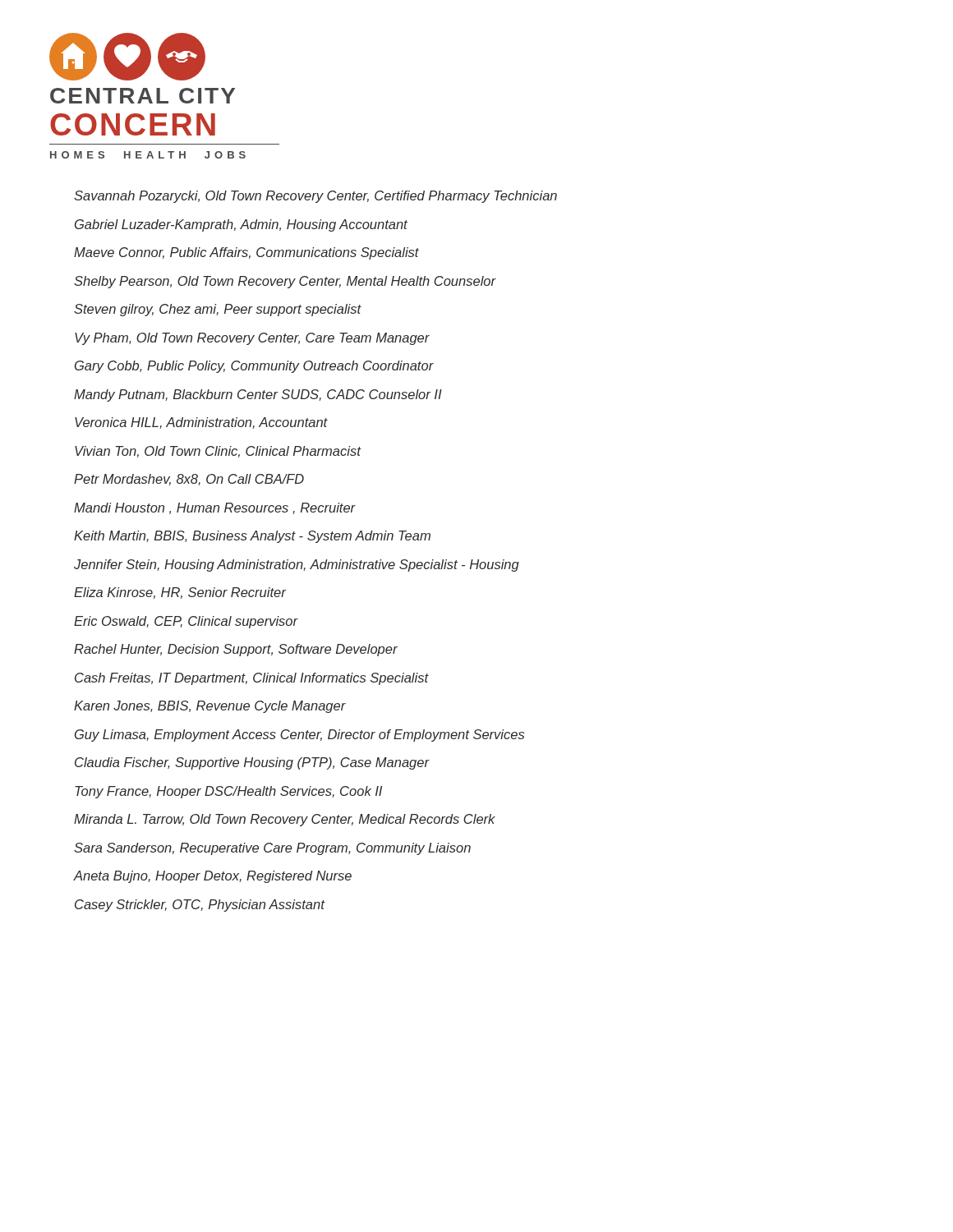This screenshot has width=953, height=1232.
Task: Point to the block beginning "Keith Martin, BBIS,"
Action: coord(252,536)
